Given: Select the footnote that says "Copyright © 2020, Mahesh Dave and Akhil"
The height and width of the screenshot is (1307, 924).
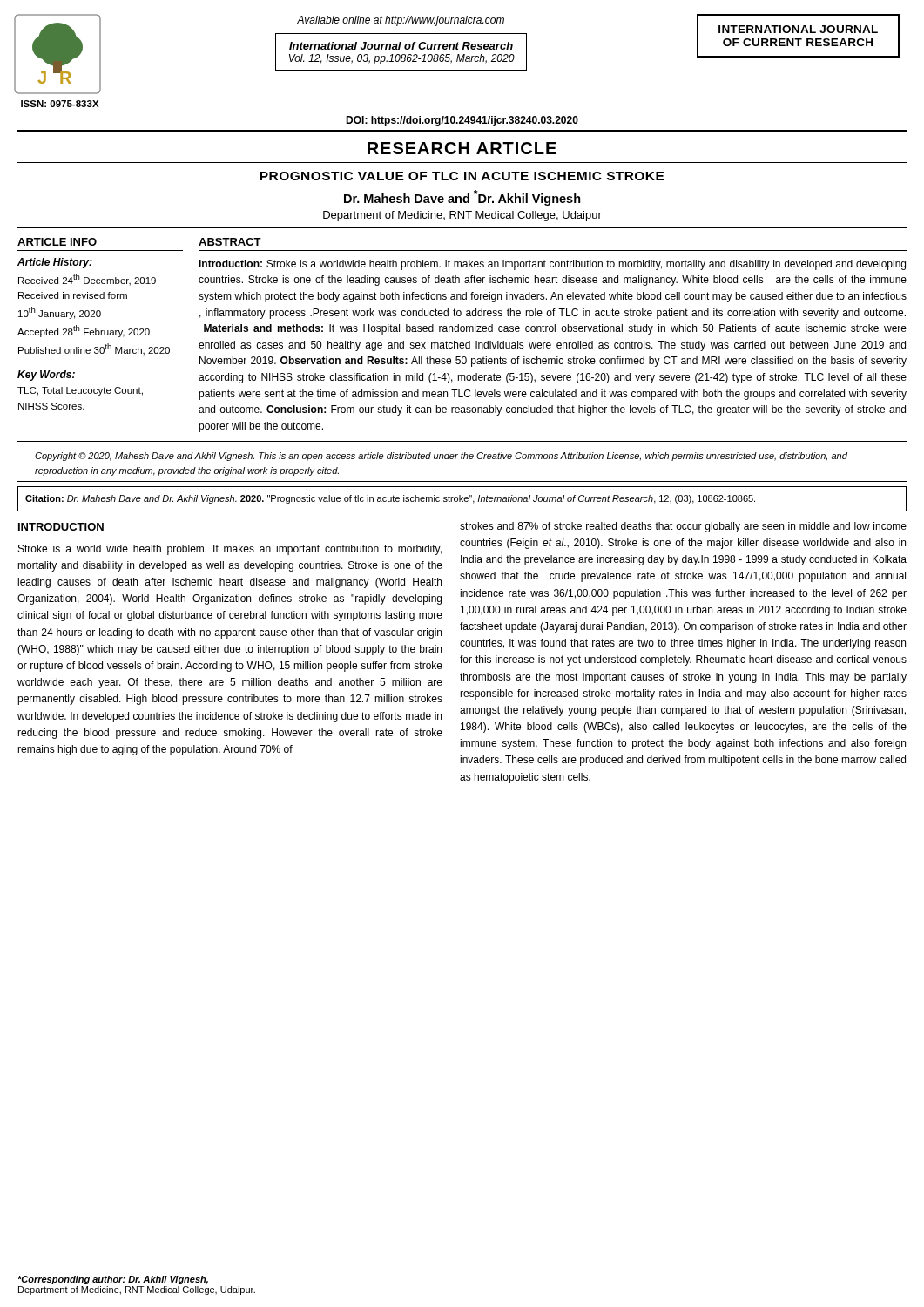Looking at the screenshot, I should tap(441, 463).
